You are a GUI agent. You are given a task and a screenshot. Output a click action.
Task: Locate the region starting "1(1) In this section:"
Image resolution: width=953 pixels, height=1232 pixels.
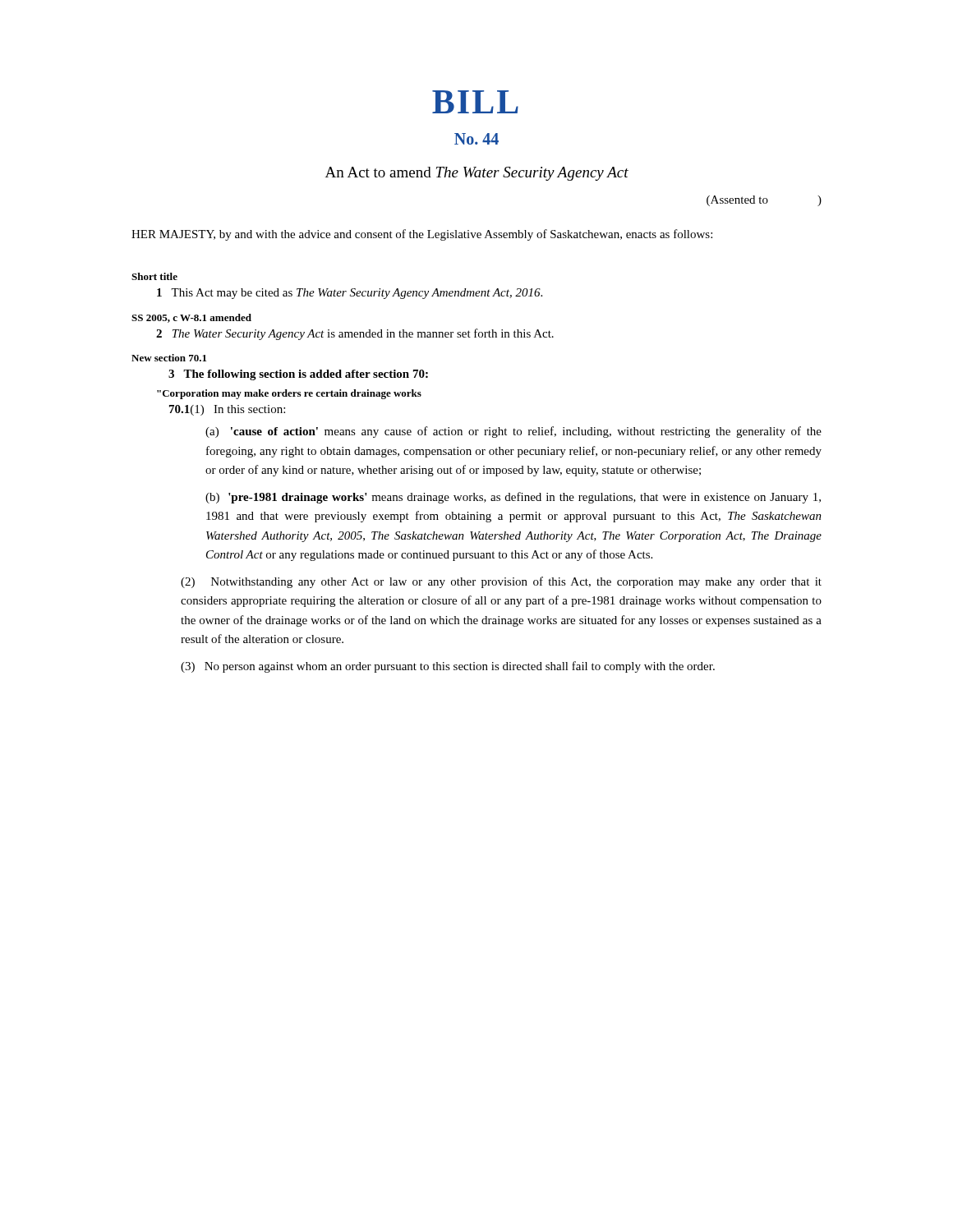click(221, 409)
